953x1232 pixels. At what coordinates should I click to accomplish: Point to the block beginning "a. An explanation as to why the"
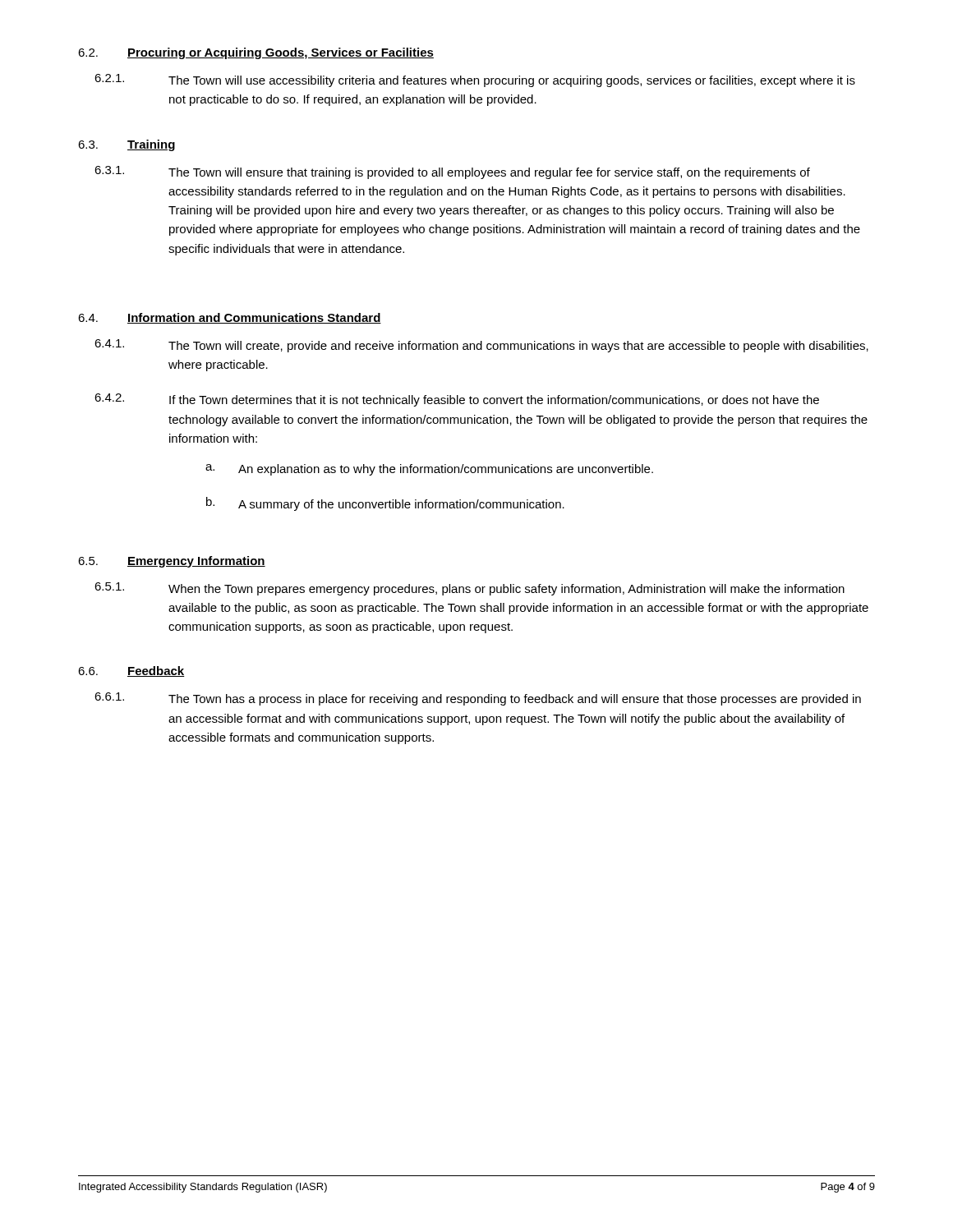pyautogui.click(x=430, y=469)
